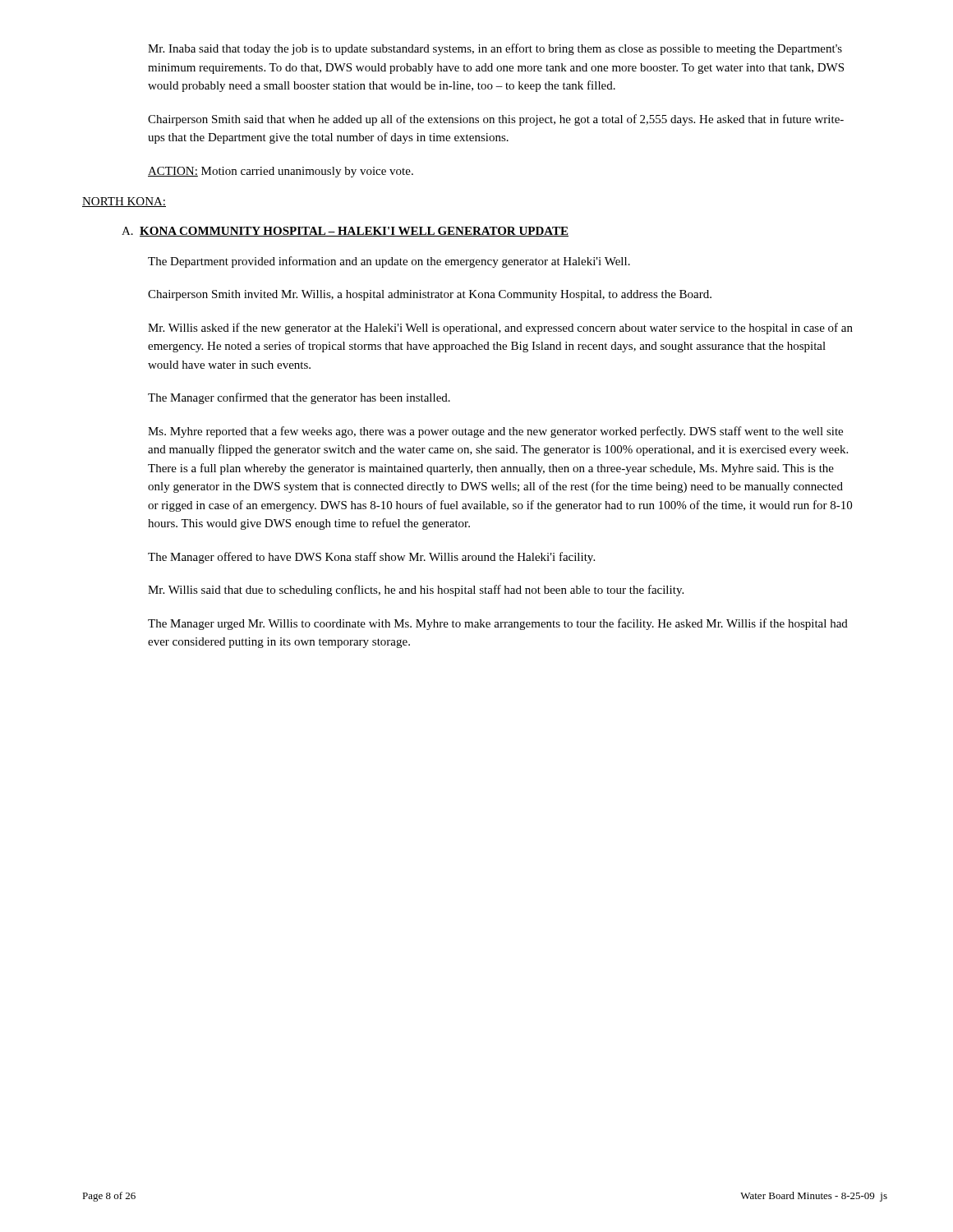Screen dimensions: 1232x953
Task: Click on the text block containing "Chairperson Smith invited Mr. Willis, a"
Action: coord(430,294)
